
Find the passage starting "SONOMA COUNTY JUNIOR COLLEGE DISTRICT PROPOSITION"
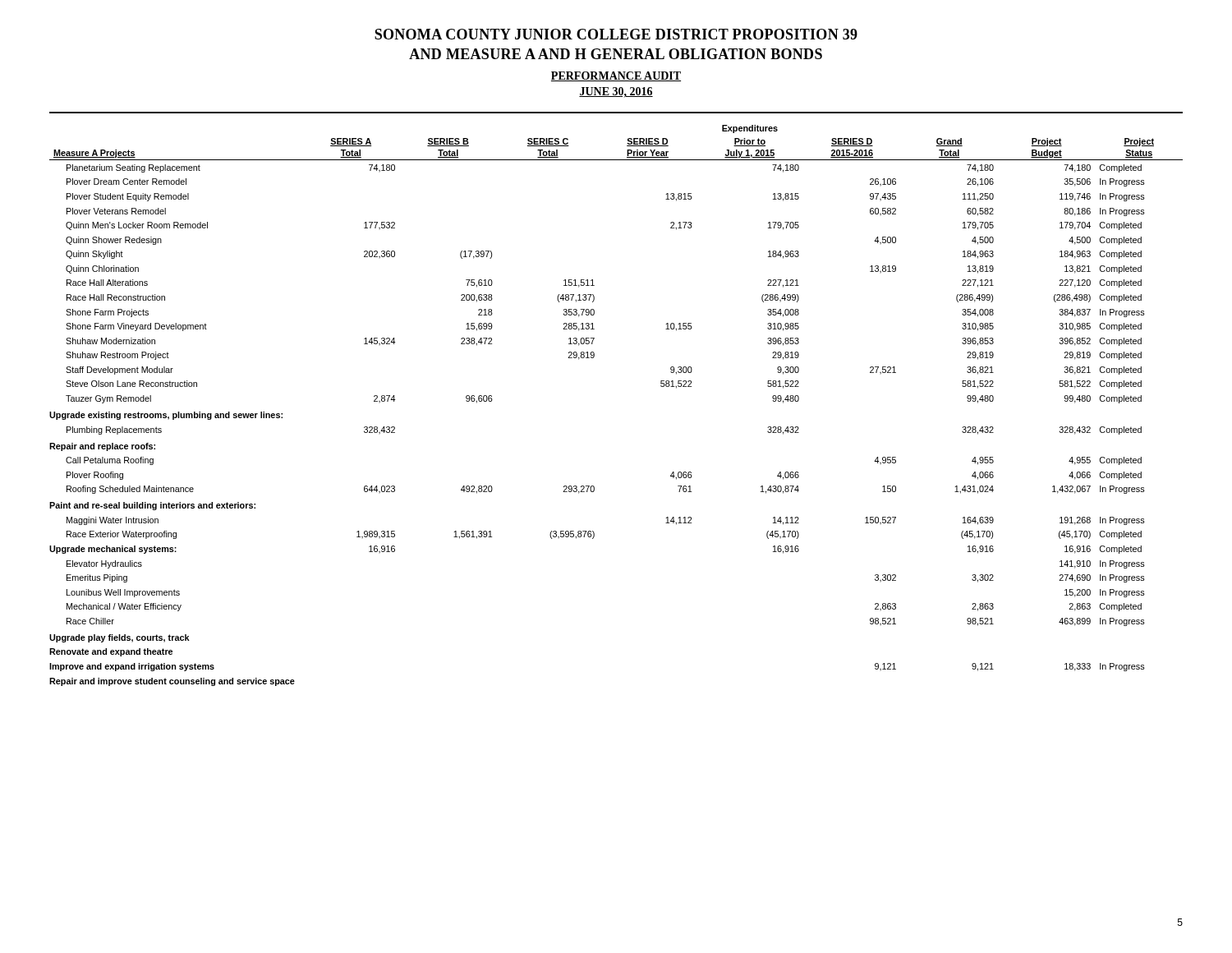[616, 45]
